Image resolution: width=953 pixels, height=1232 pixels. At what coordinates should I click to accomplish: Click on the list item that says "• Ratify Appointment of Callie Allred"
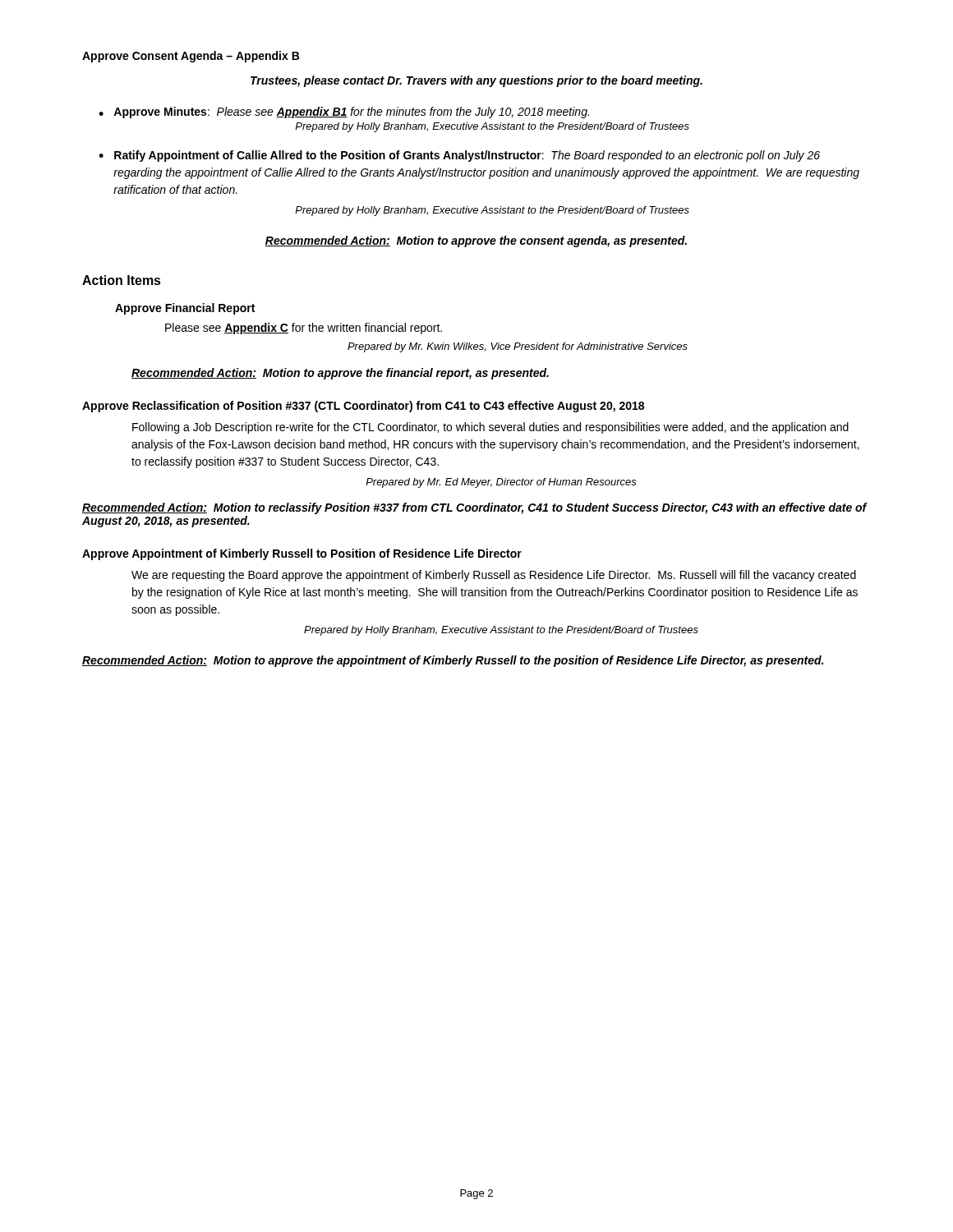[x=485, y=181]
